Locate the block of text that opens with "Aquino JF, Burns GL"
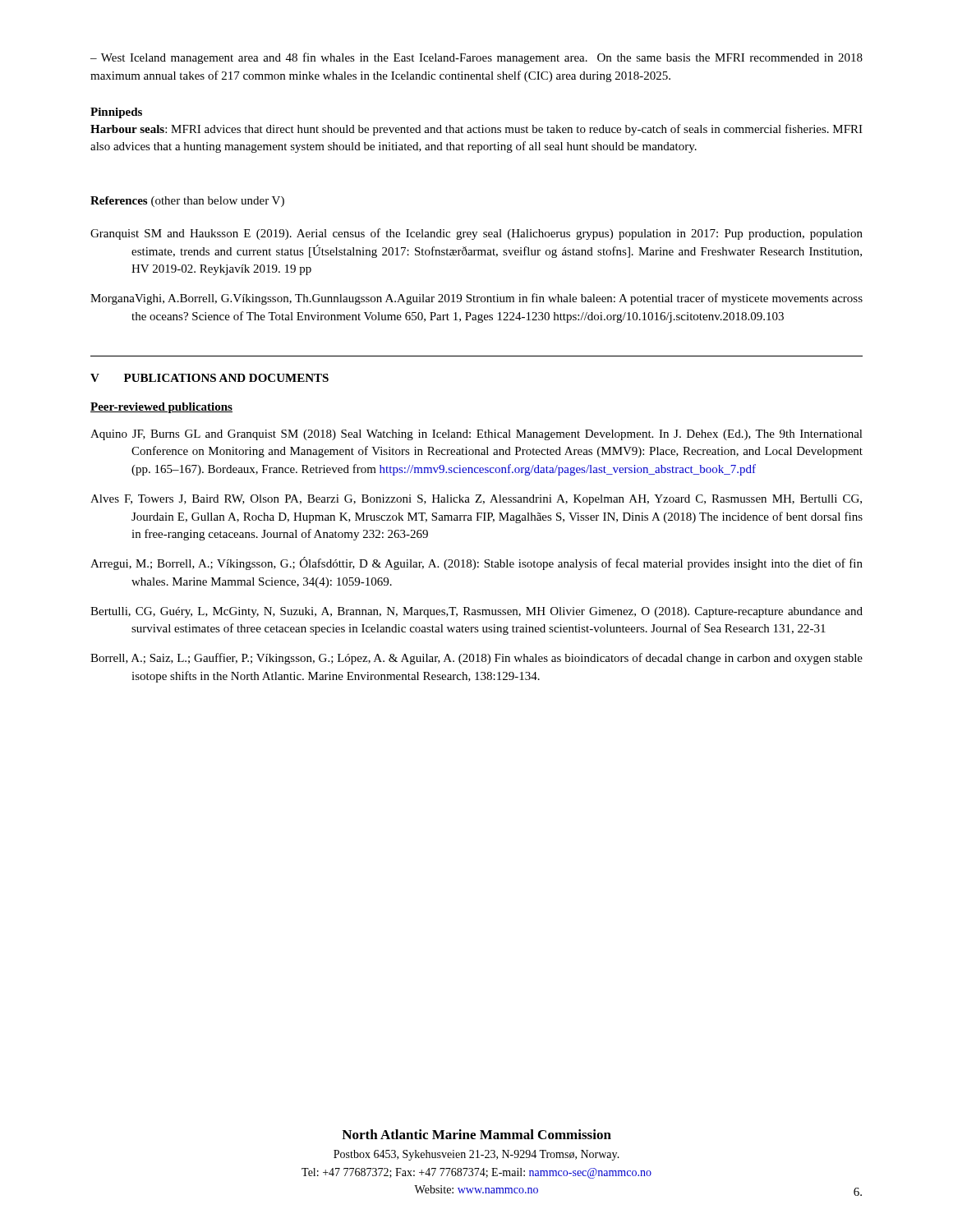The height and width of the screenshot is (1232, 953). [476, 451]
